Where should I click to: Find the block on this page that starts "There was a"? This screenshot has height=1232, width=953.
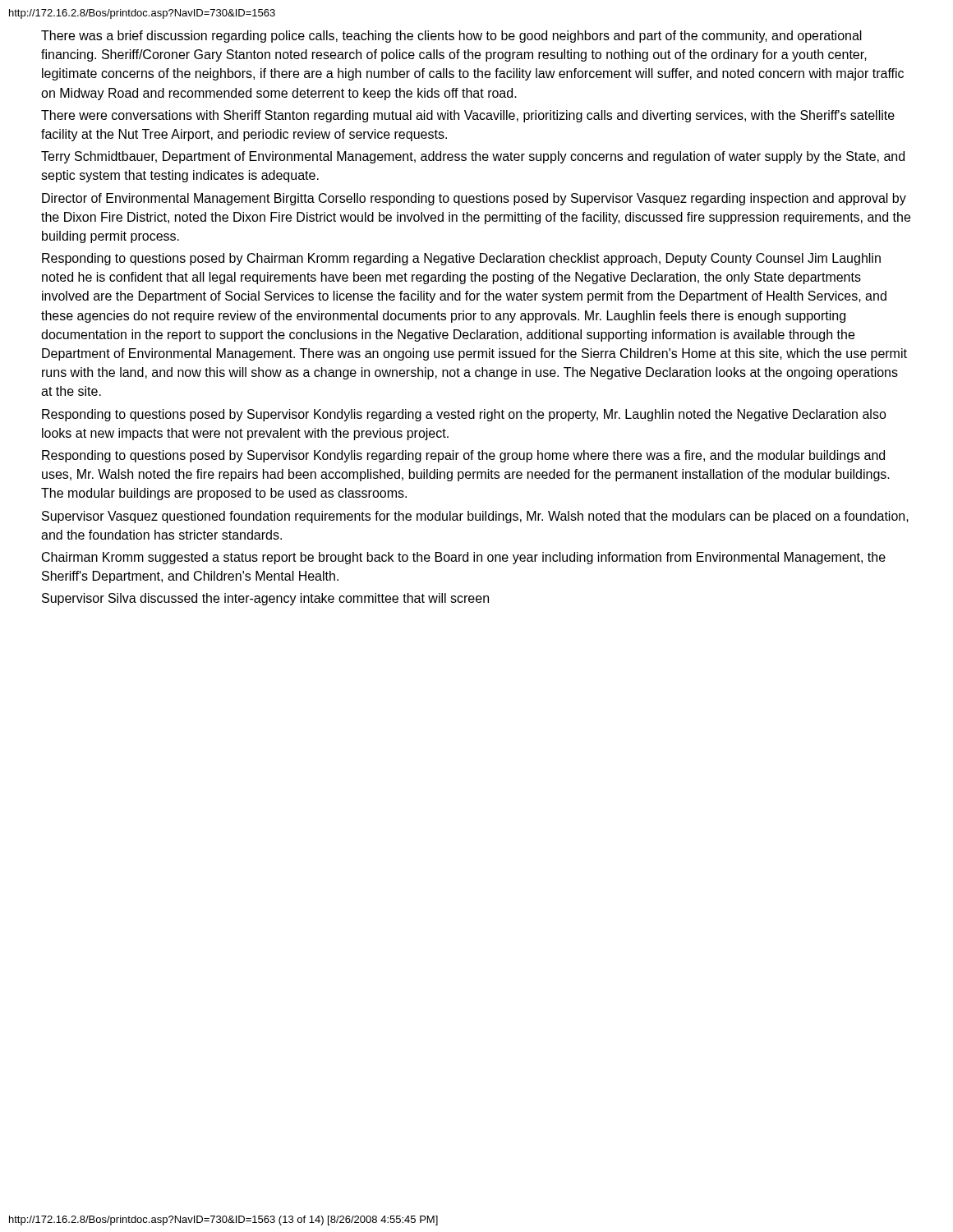tap(476, 317)
